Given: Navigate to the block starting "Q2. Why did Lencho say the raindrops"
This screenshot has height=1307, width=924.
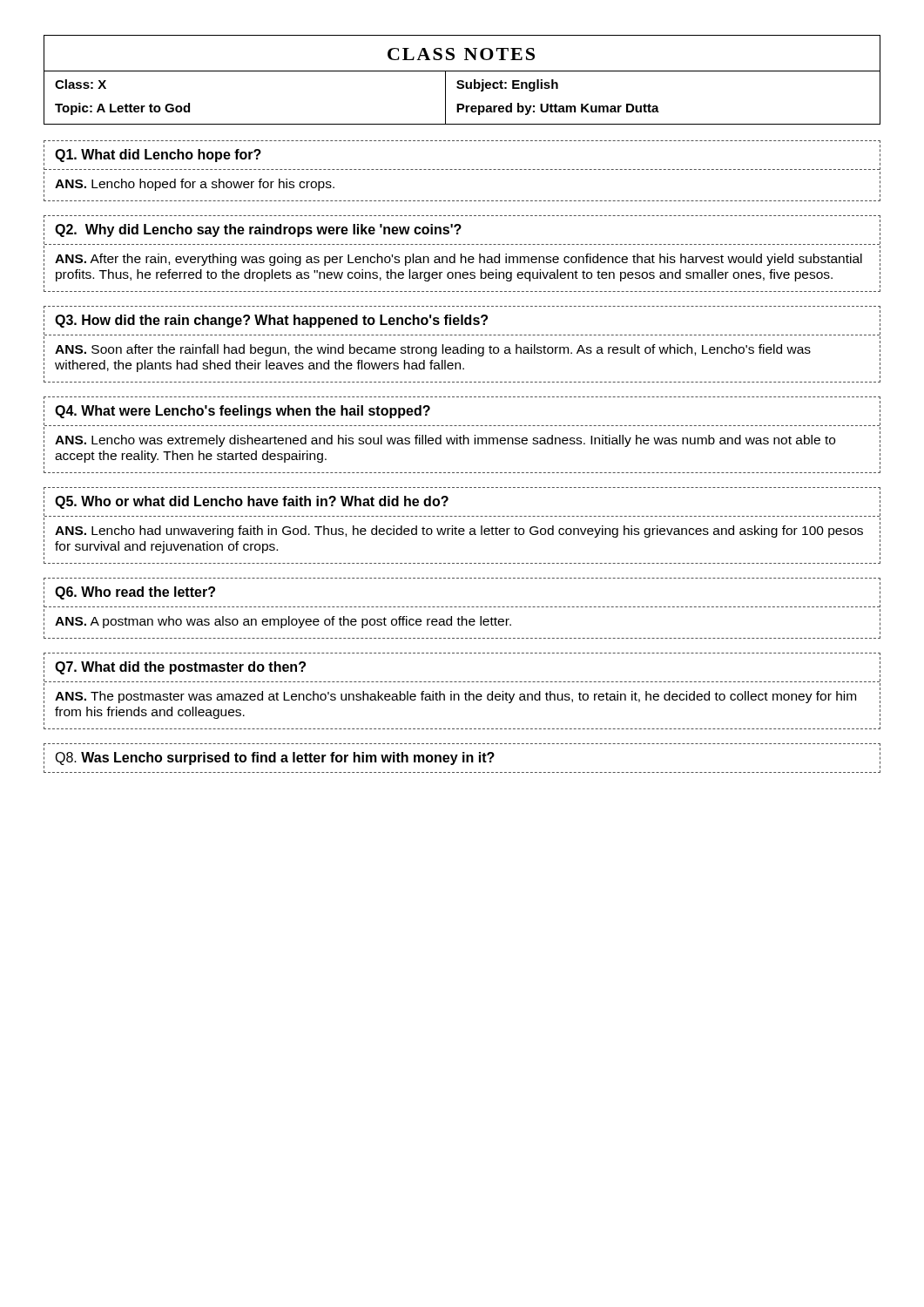Looking at the screenshot, I should point(258,230).
